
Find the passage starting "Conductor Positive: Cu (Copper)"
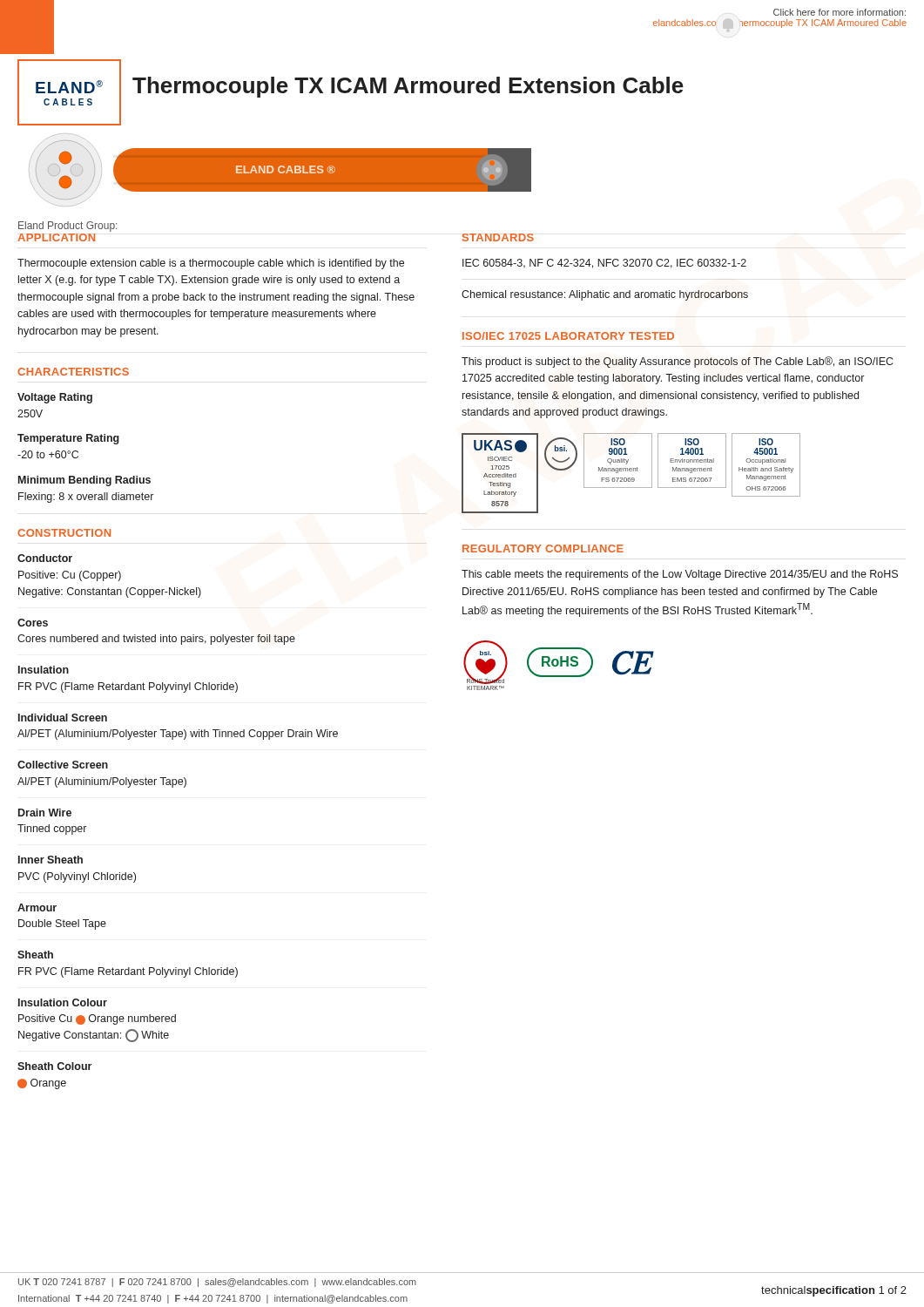[x=45, y=558]
